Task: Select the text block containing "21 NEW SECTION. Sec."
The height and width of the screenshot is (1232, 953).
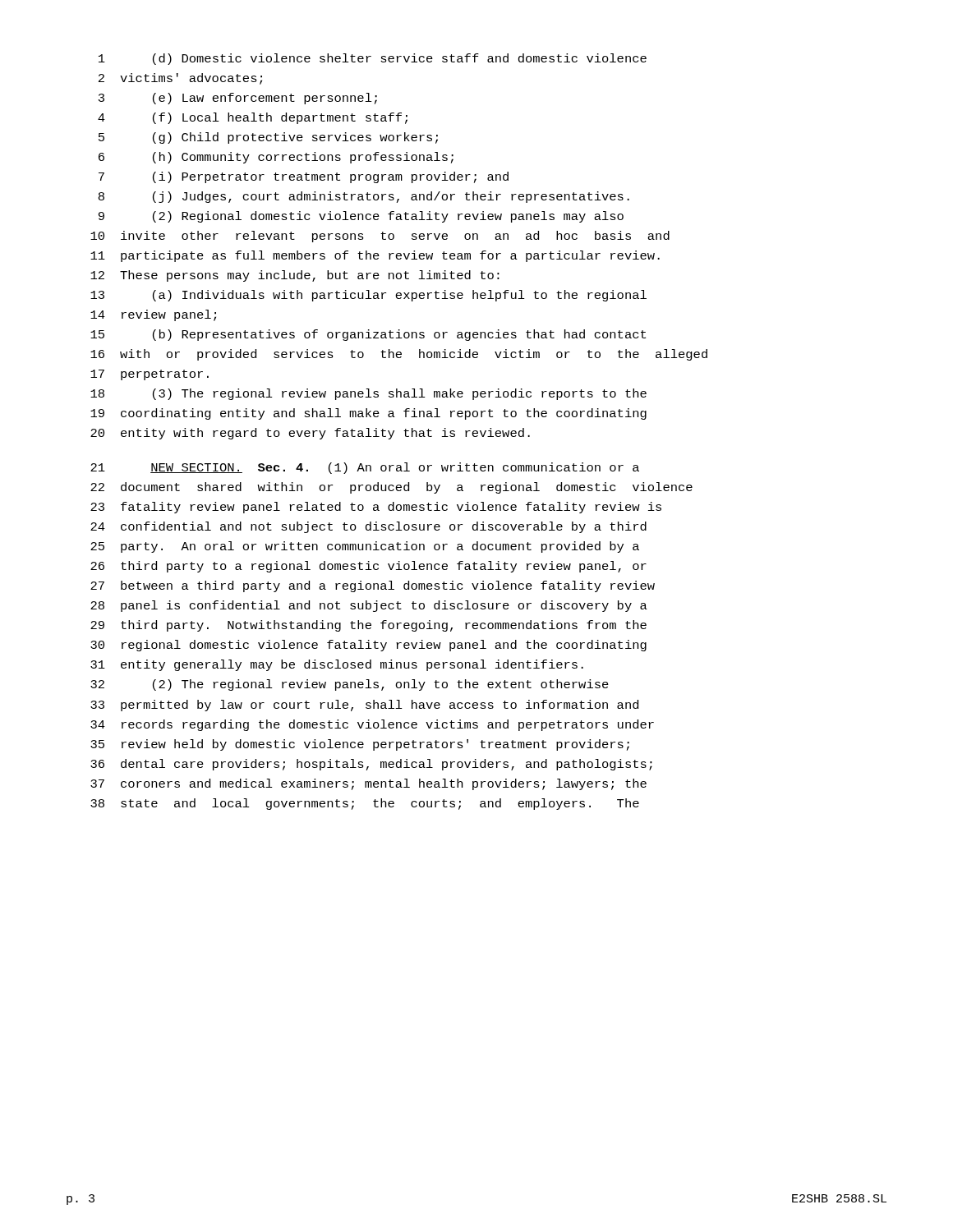Action: (476, 567)
